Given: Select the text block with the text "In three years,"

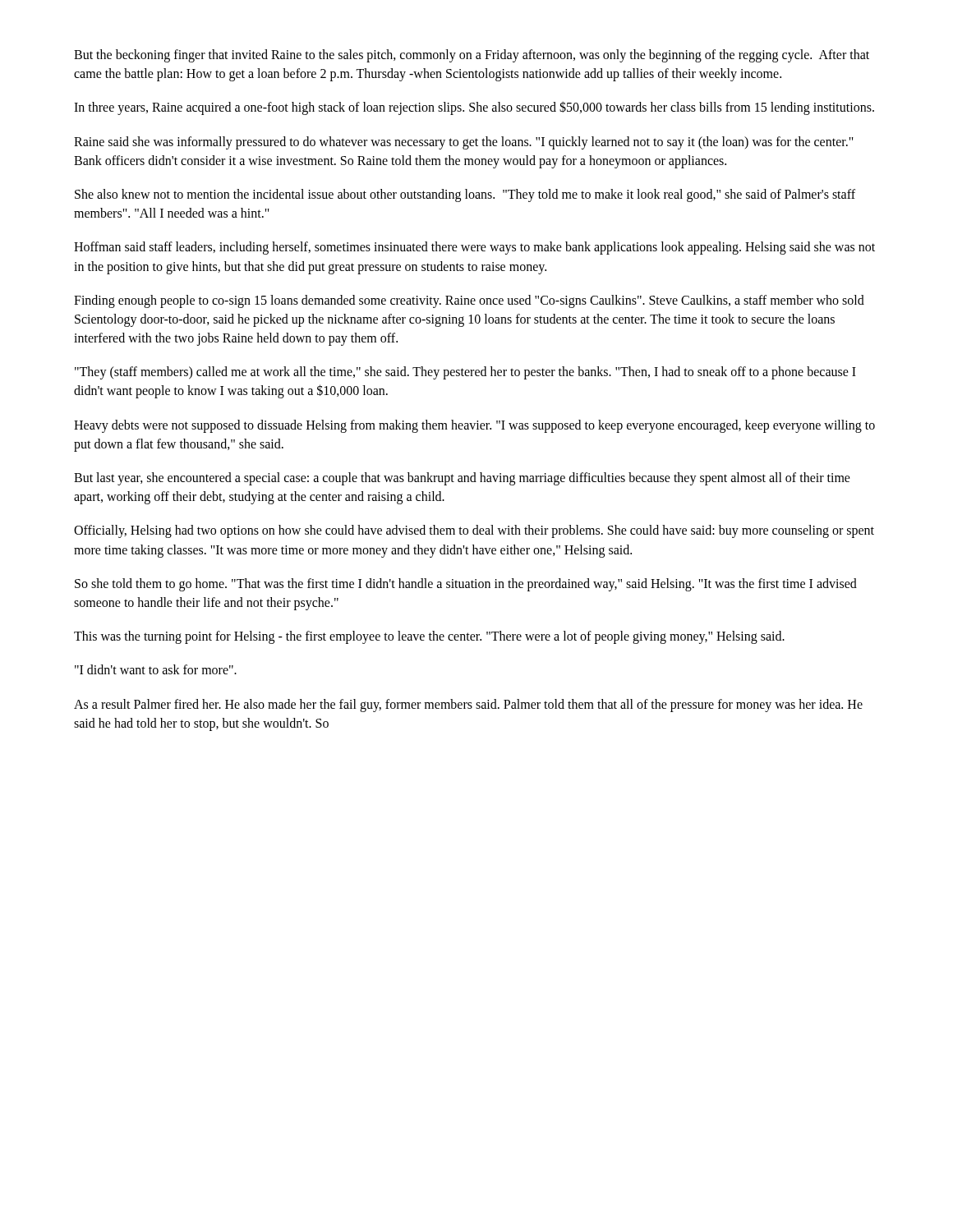Looking at the screenshot, I should point(474,107).
